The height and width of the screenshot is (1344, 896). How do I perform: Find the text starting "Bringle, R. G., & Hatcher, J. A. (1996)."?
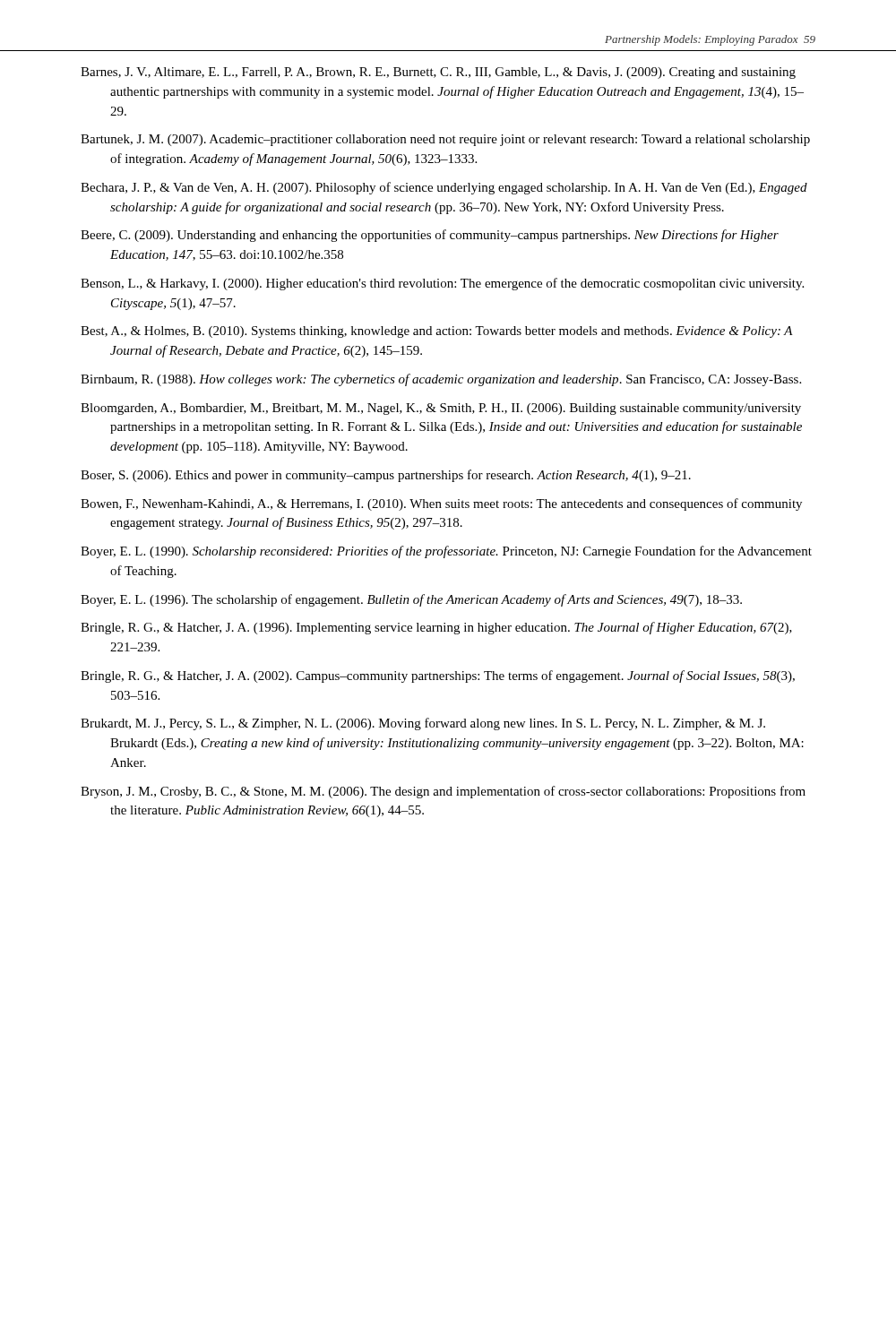pos(436,637)
